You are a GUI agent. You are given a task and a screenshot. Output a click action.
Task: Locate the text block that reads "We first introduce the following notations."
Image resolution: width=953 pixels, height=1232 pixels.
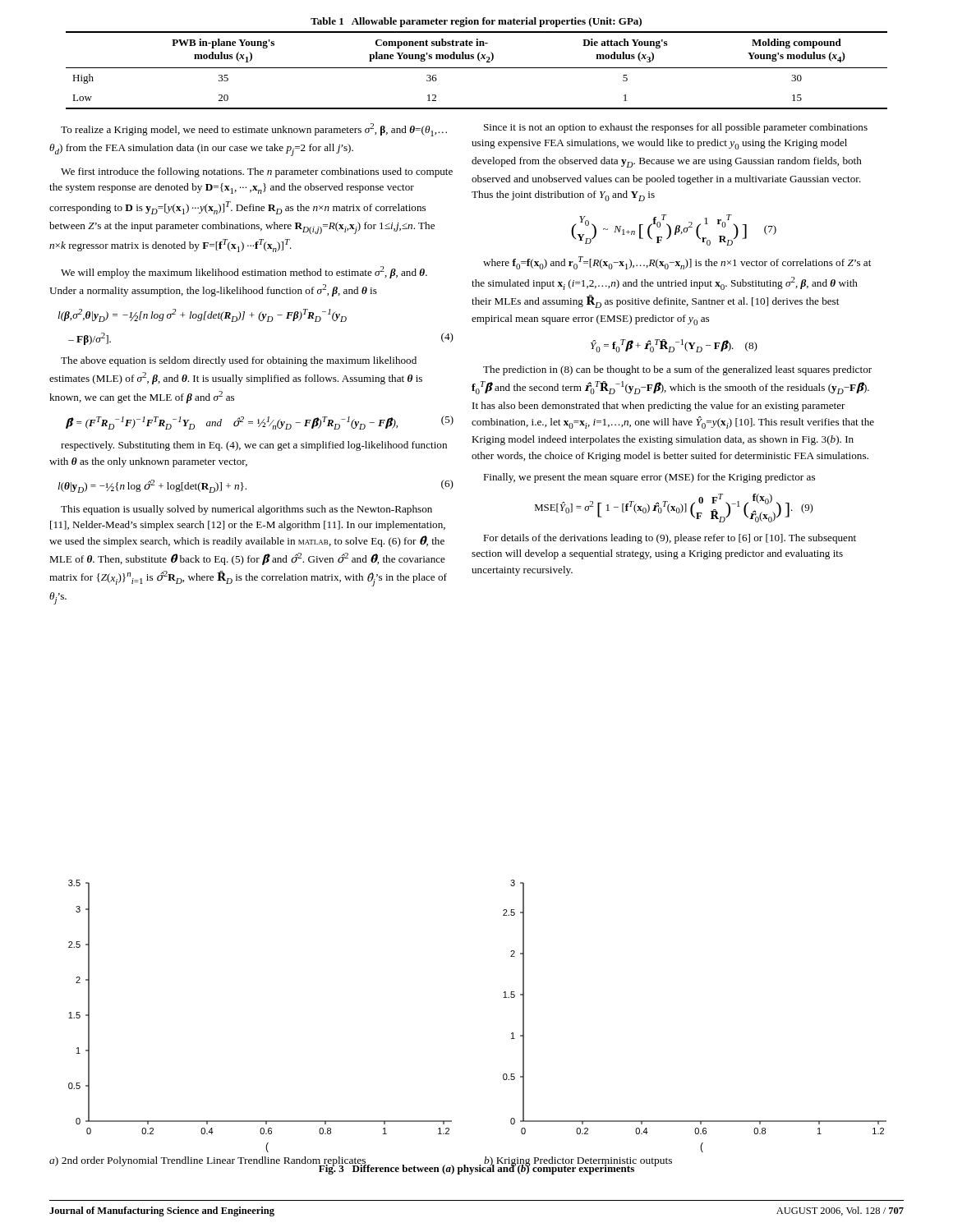point(251,210)
